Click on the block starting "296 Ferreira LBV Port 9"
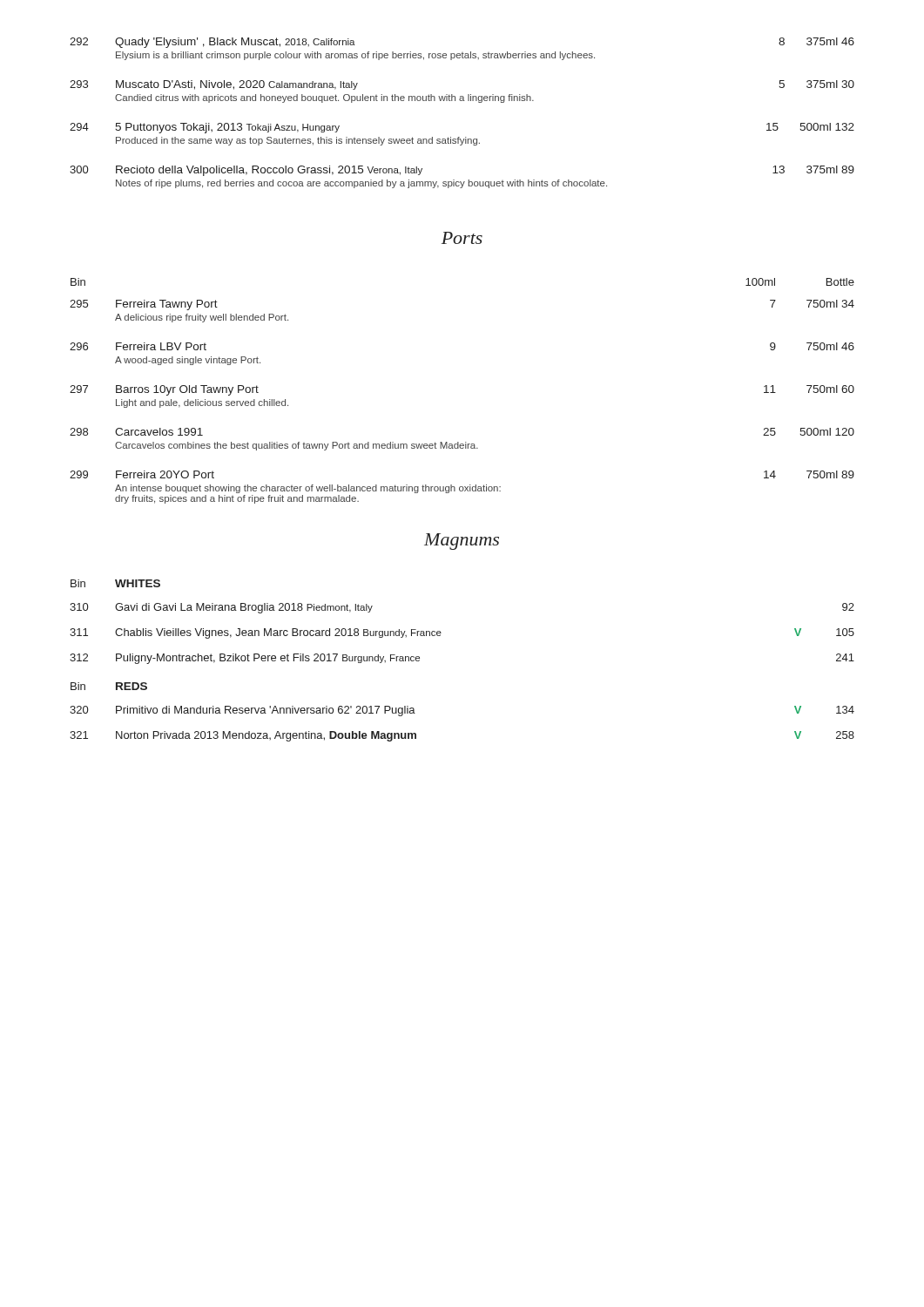The image size is (924, 1307). point(79,347)
